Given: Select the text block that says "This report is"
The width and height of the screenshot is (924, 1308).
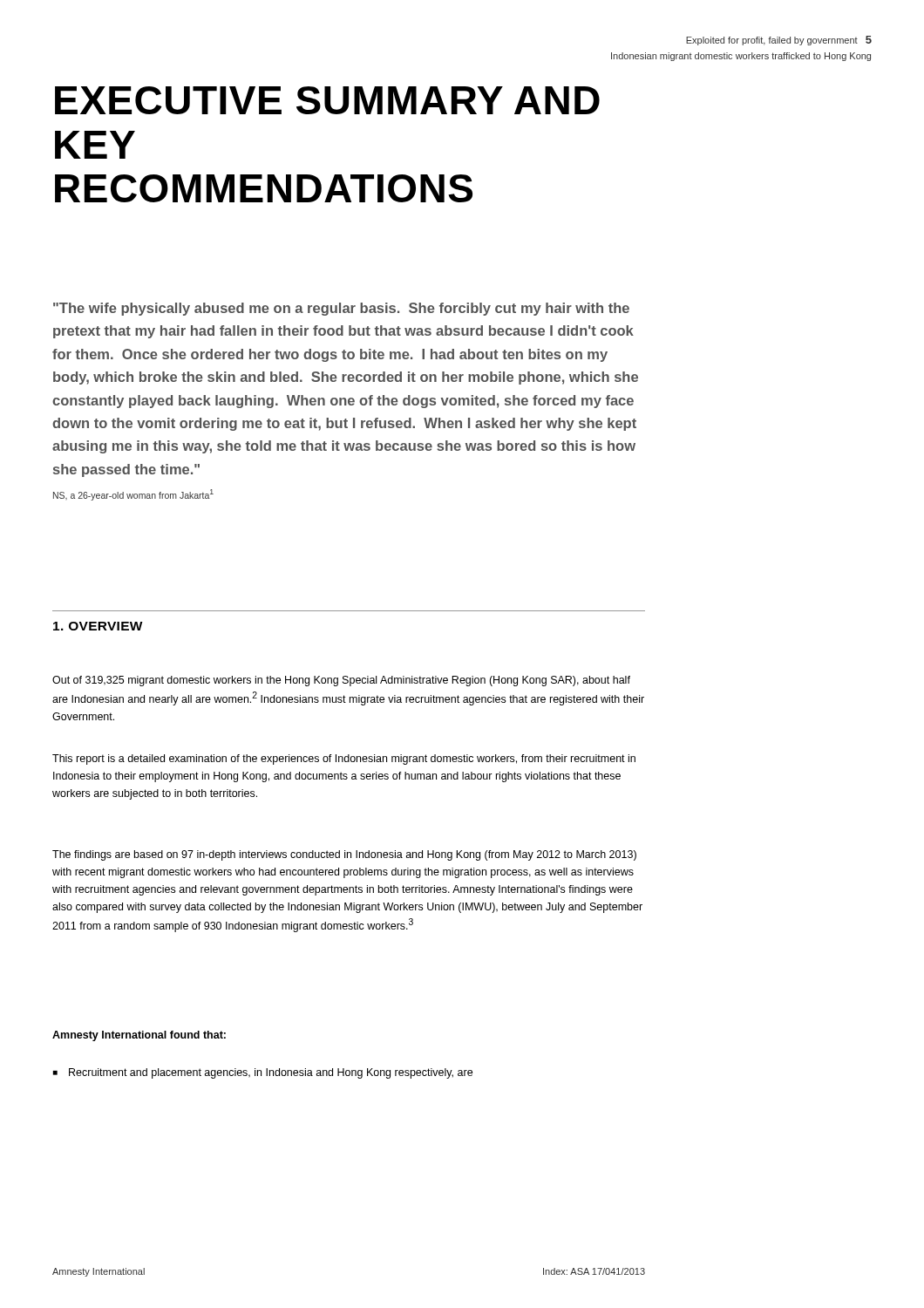Looking at the screenshot, I should point(344,776).
